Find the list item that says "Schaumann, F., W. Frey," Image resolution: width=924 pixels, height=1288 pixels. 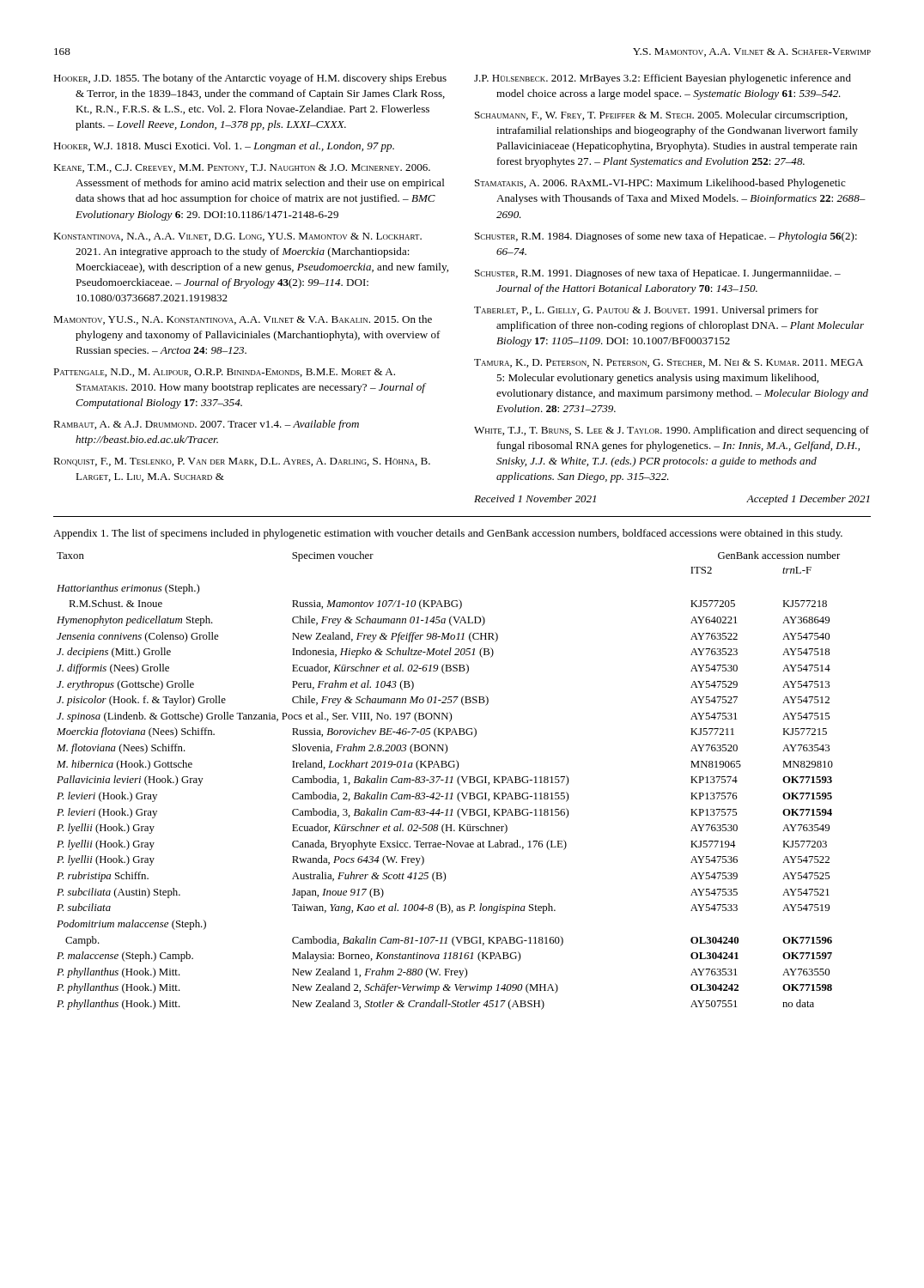click(666, 138)
